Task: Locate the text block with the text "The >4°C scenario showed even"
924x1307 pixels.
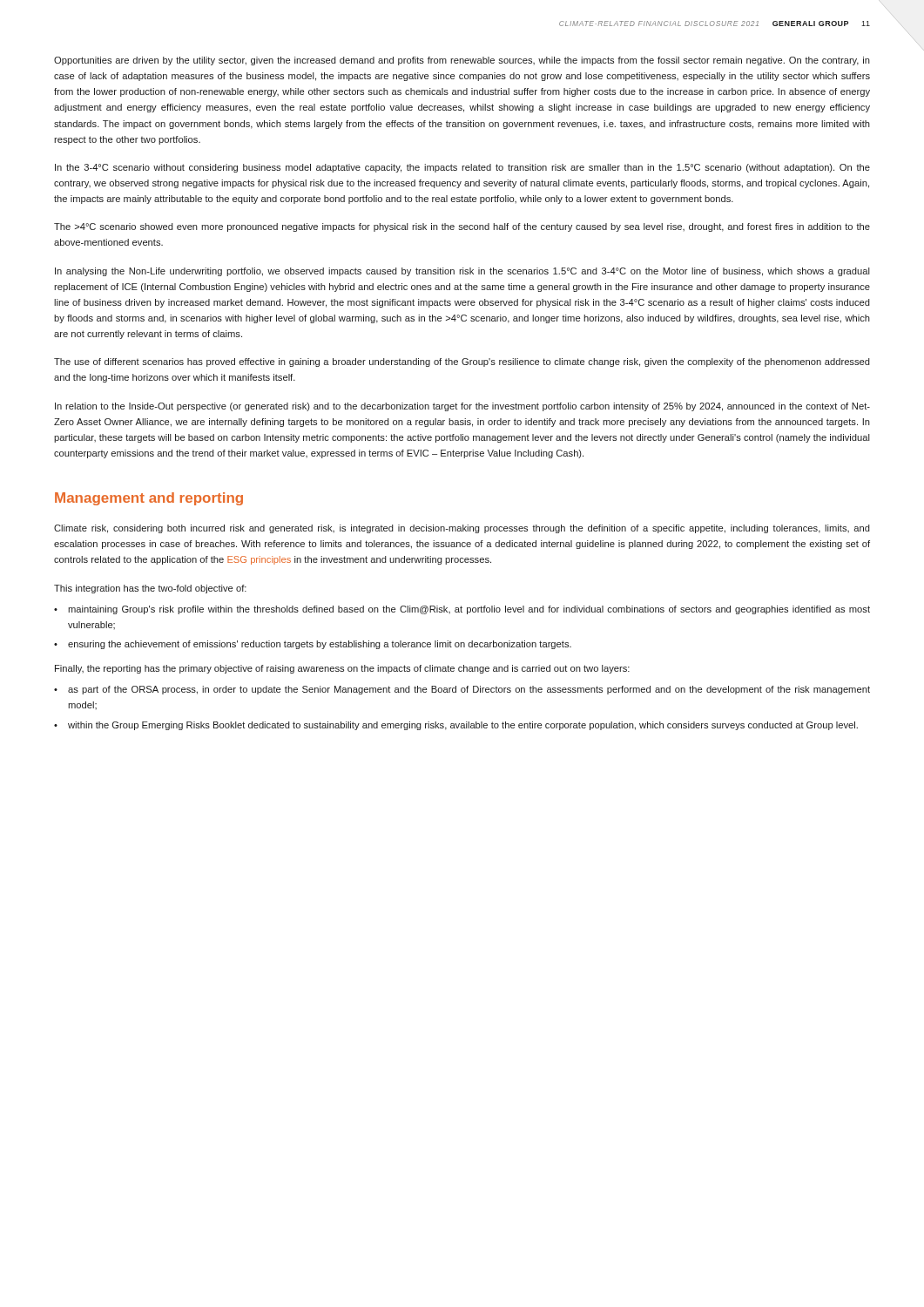Action: tap(462, 235)
